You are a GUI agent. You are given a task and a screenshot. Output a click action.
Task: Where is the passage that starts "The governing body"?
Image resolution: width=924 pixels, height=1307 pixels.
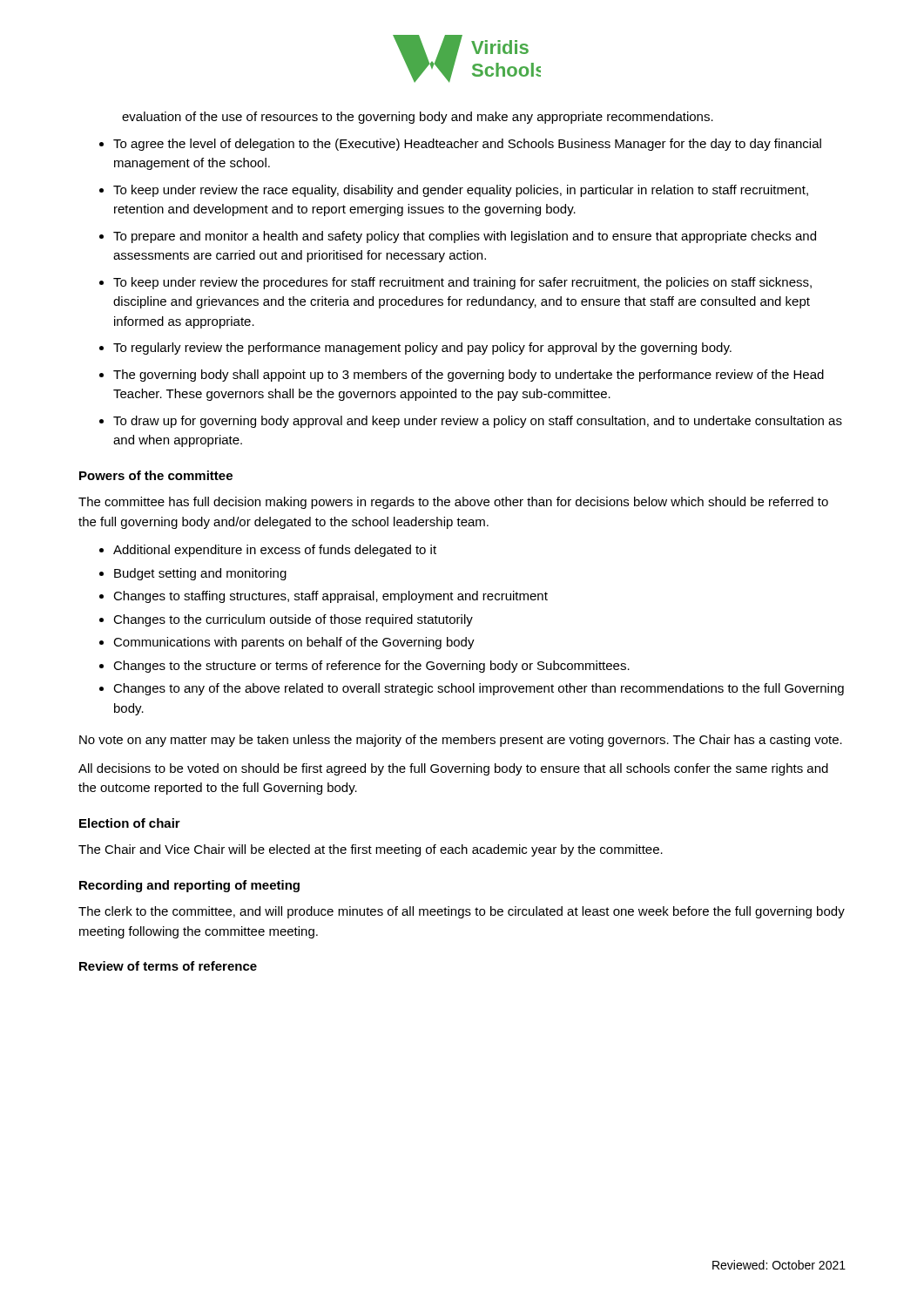tap(469, 384)
